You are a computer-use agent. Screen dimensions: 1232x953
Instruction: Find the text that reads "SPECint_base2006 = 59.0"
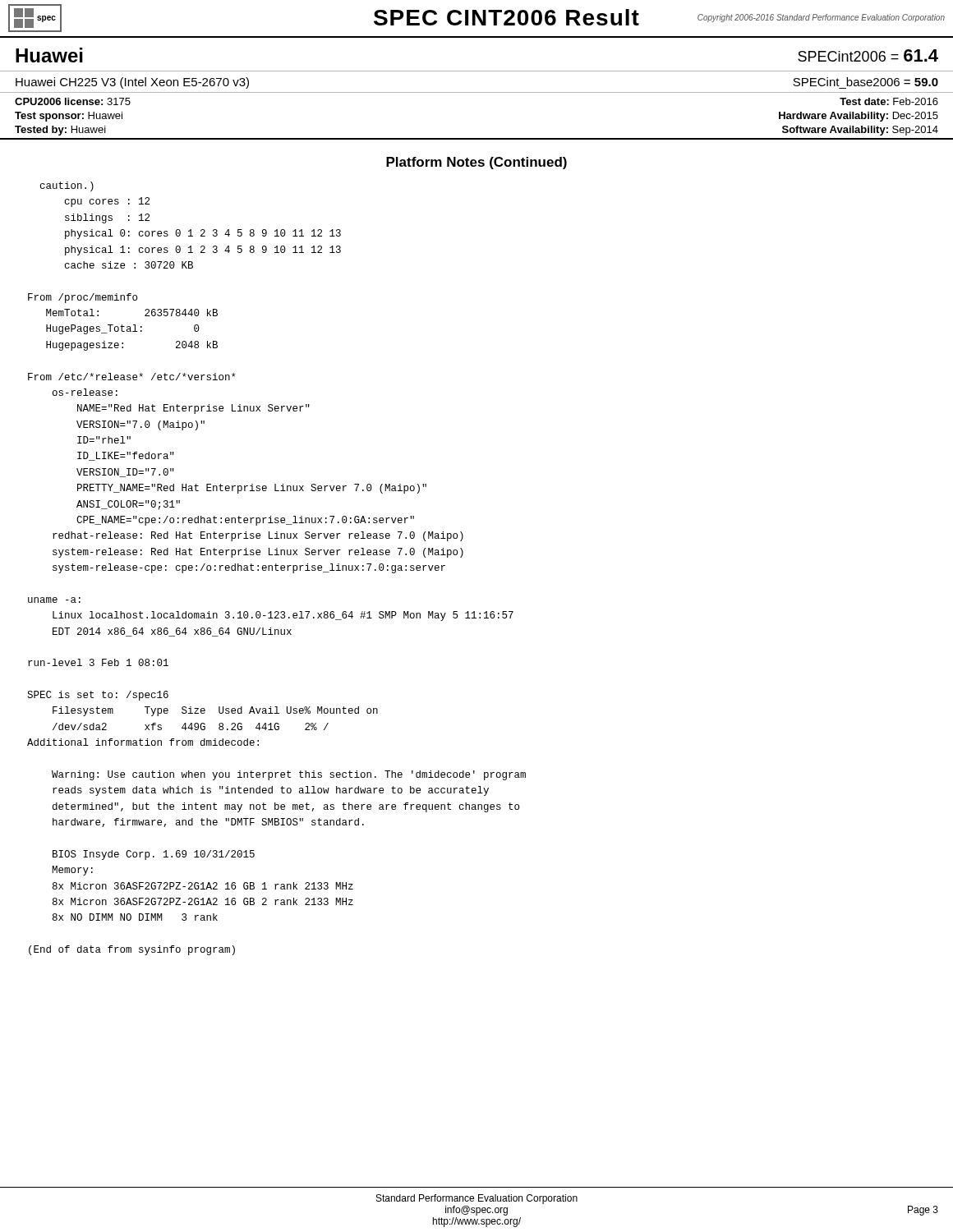[865, 82]
